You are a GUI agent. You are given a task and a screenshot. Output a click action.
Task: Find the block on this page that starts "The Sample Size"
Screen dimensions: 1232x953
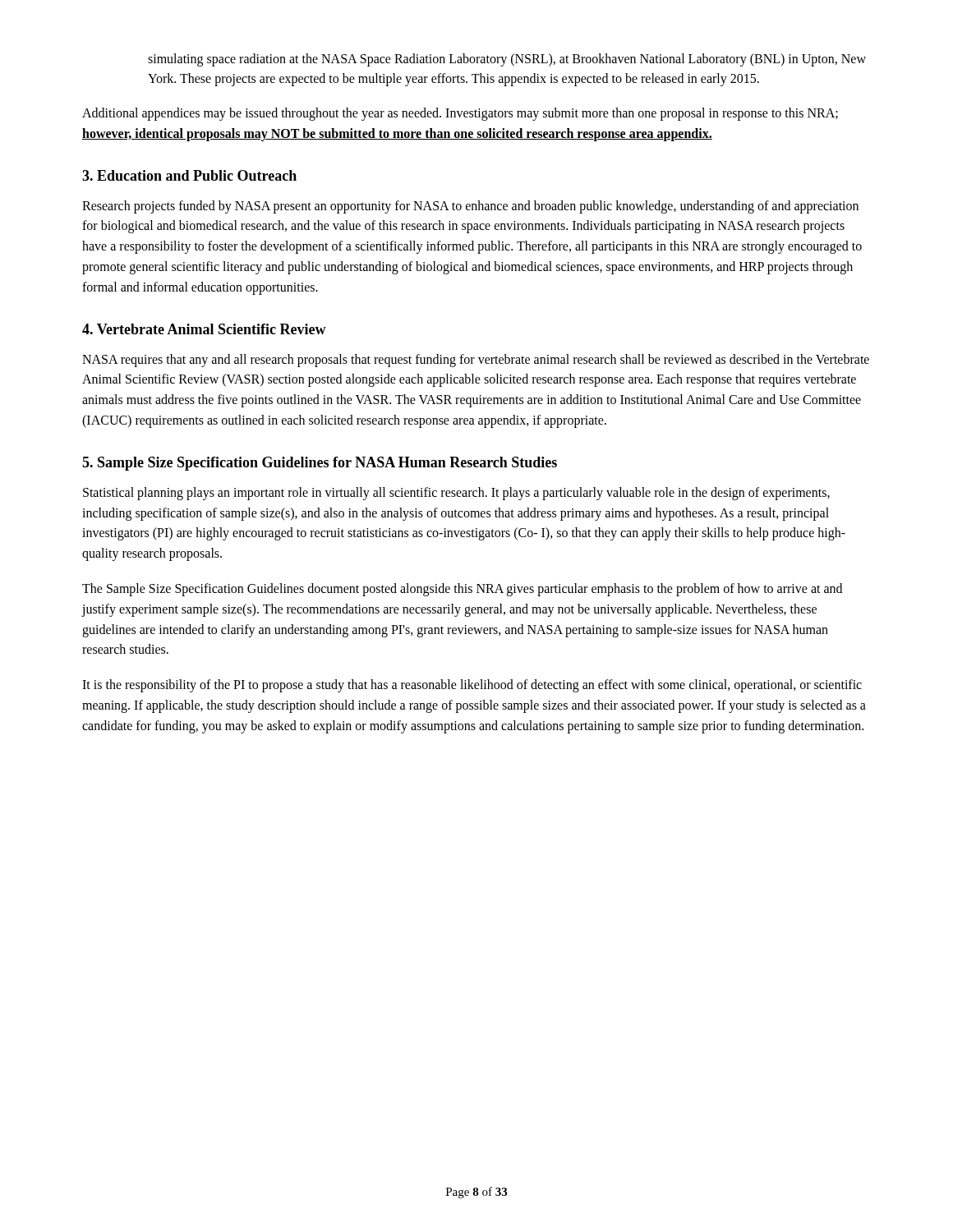(462, 619)
